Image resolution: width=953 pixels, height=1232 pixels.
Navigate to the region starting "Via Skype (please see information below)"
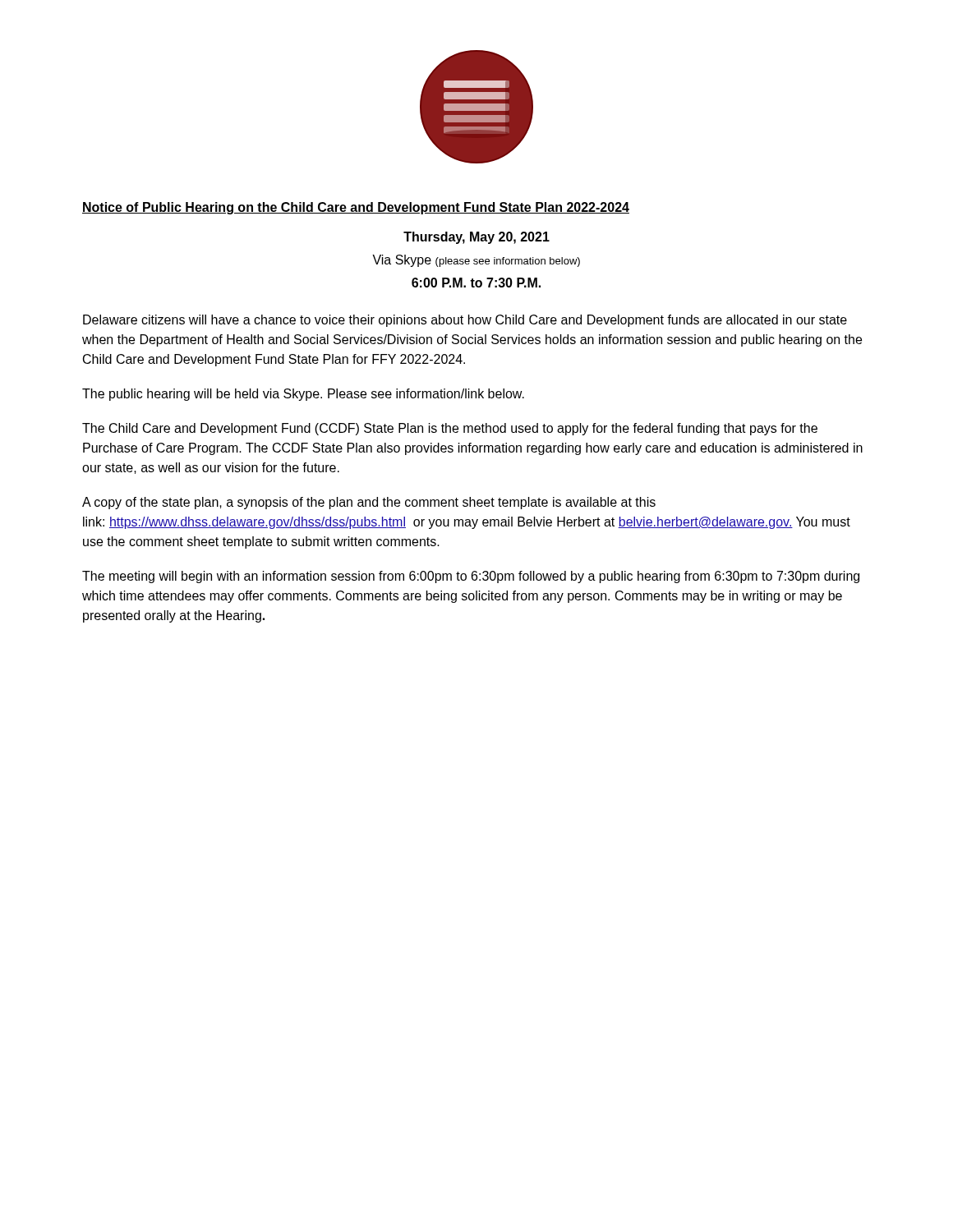pos(476,260)
